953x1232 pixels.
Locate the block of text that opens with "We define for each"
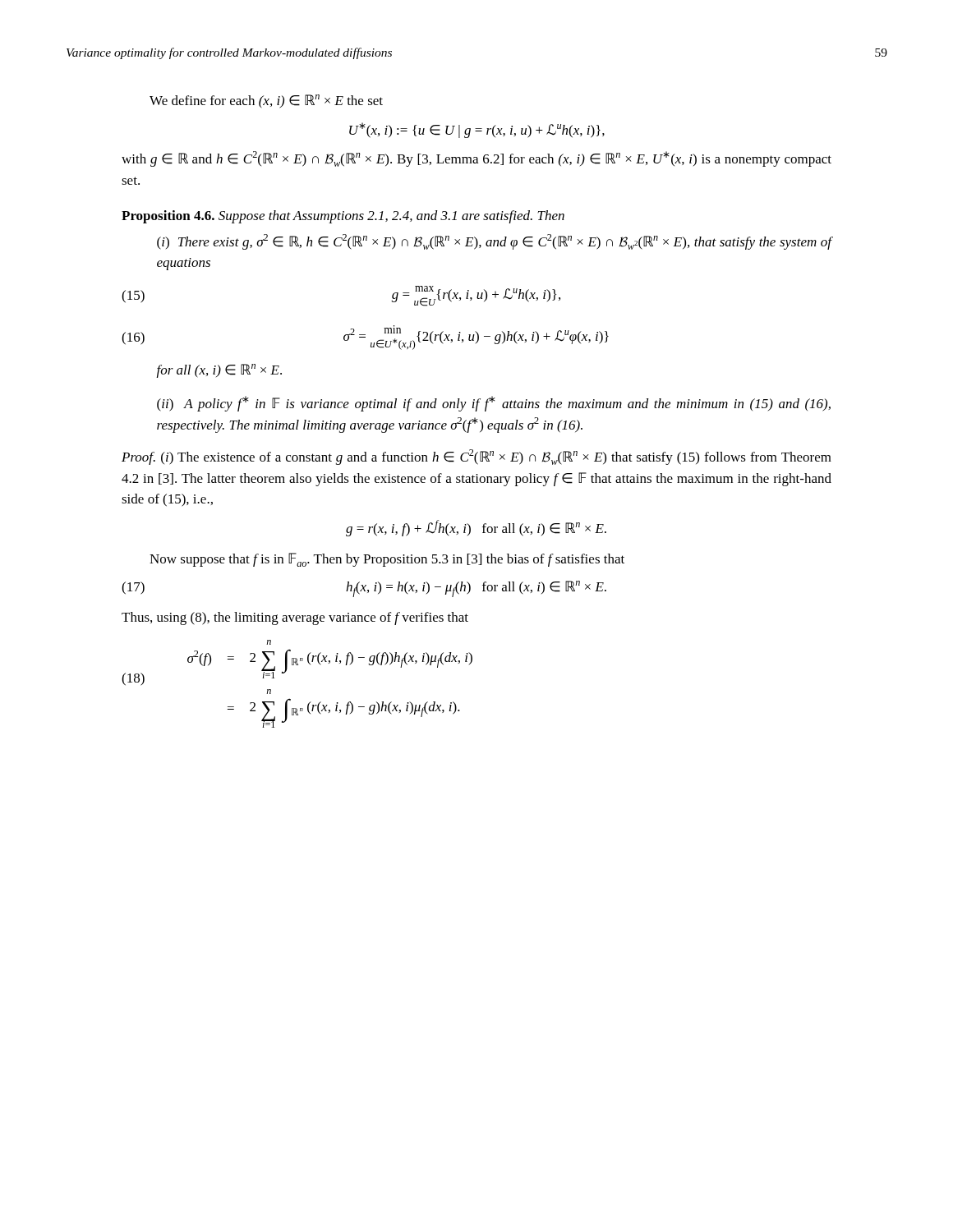pyautogui.click(x=266, y=100)
